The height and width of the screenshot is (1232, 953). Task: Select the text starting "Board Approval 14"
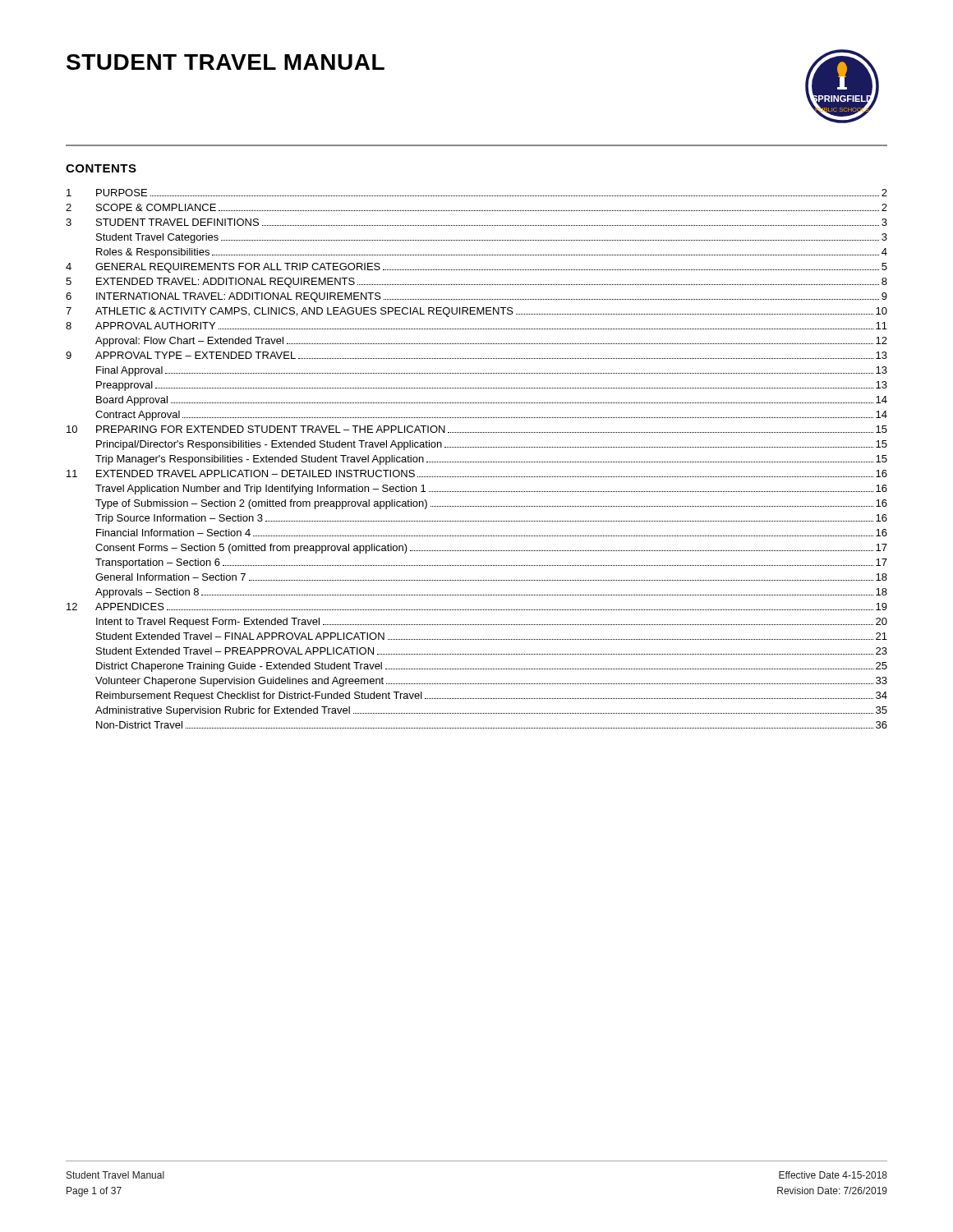tap(476, 399)
